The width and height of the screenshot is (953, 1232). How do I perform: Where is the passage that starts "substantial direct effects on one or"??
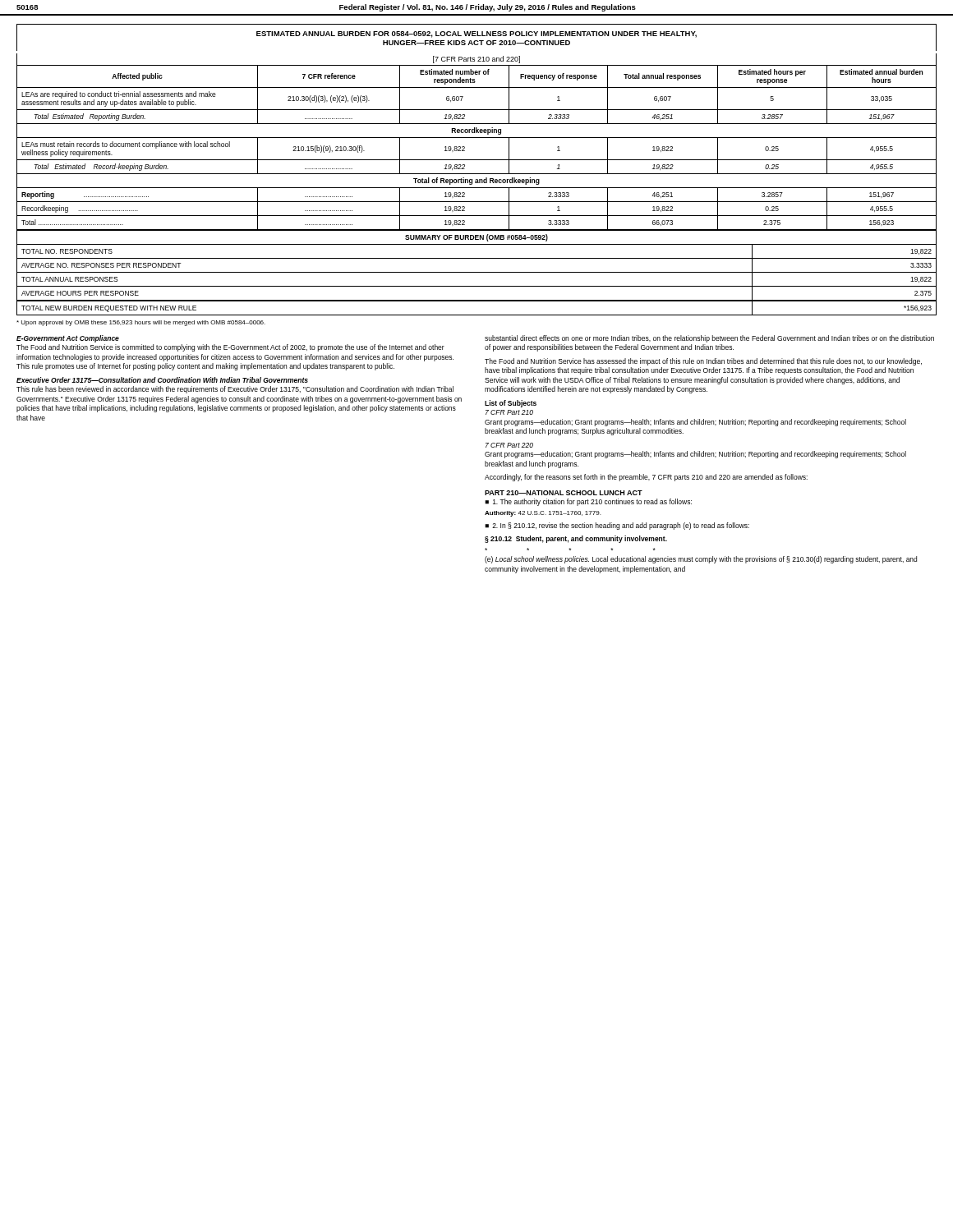click(711, 365)
